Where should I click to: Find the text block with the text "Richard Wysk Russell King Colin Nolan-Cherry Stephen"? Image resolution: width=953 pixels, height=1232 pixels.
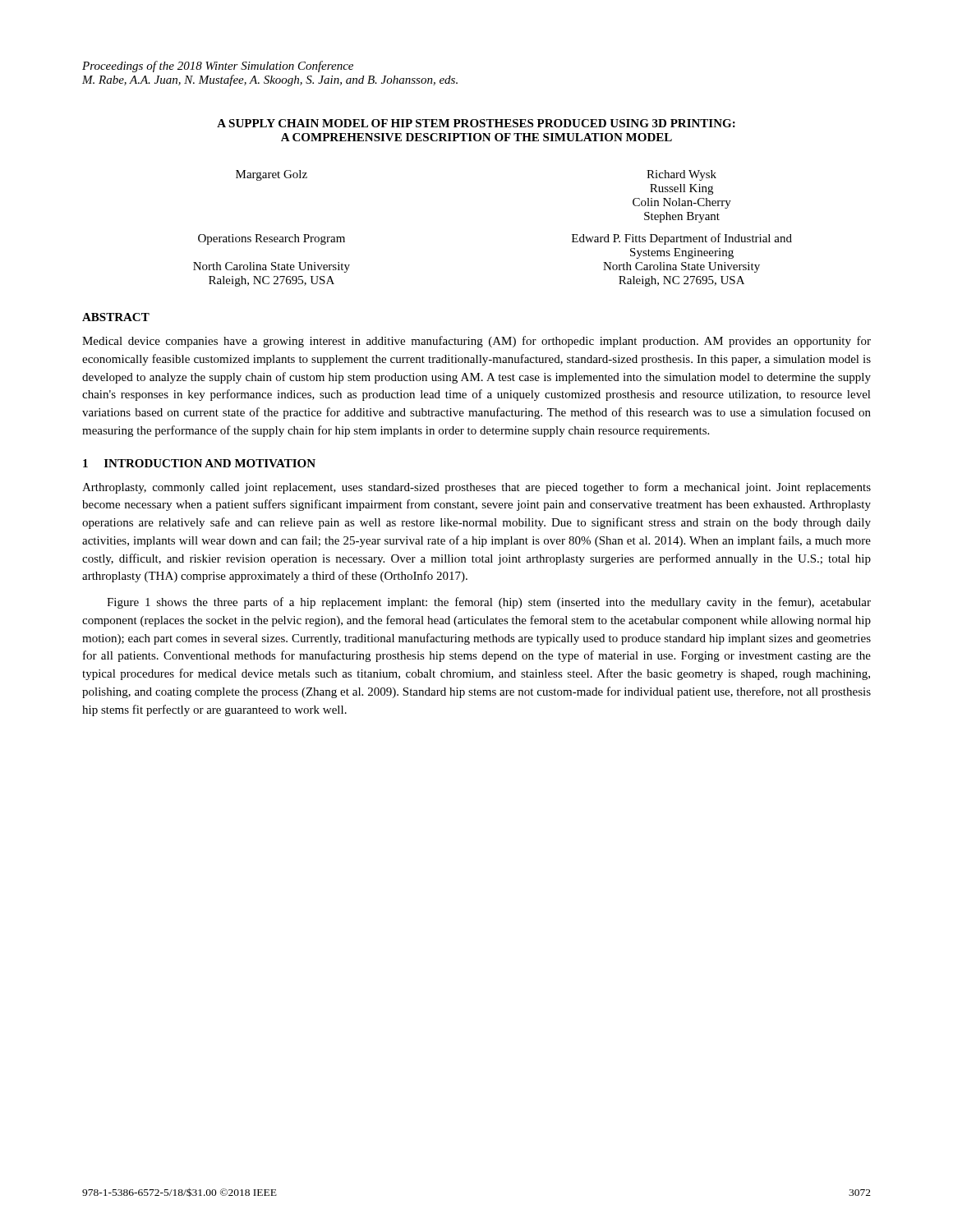coord(682,195)
